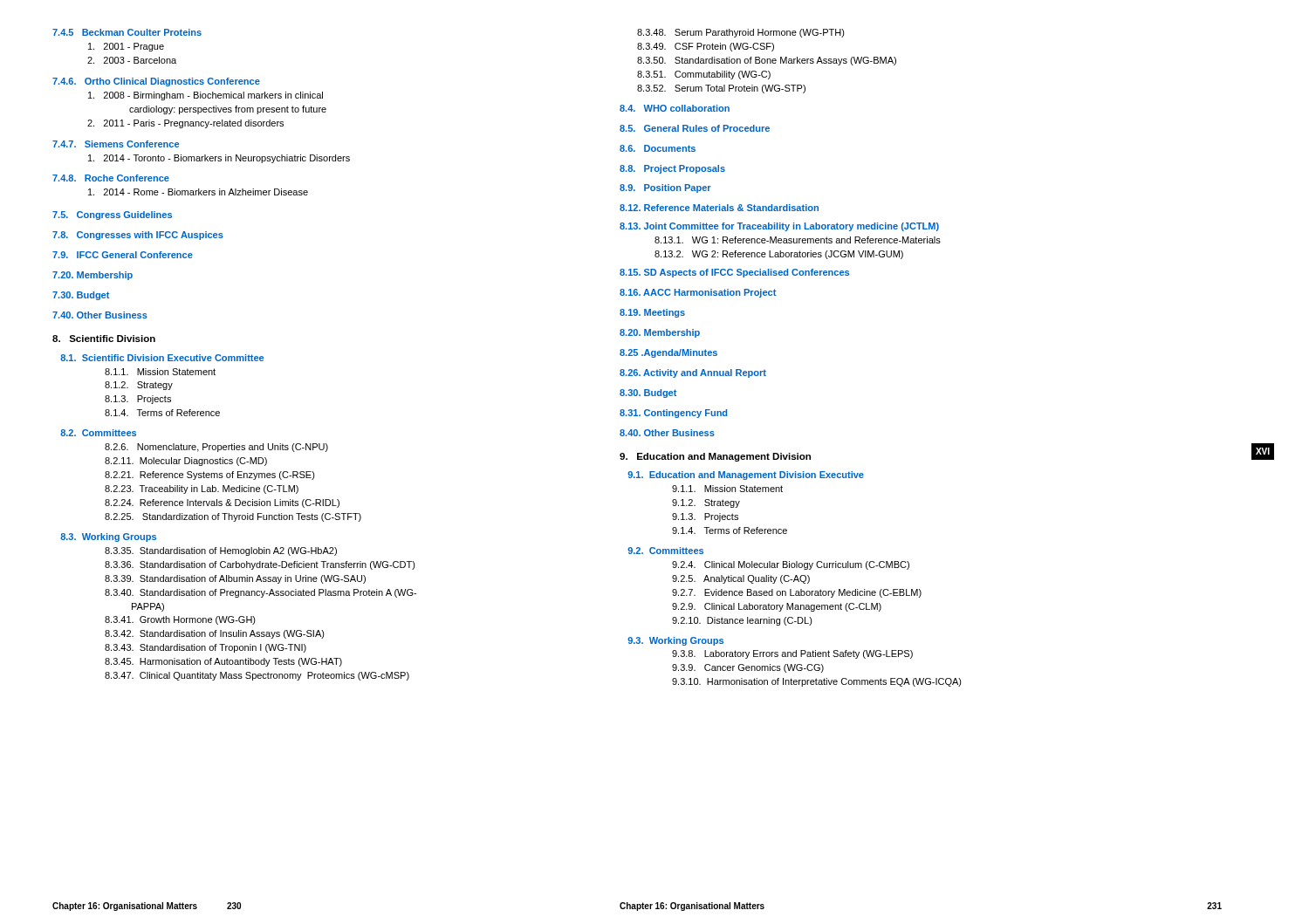Point to the region starting "8.20. Membership"

(660, 332)
